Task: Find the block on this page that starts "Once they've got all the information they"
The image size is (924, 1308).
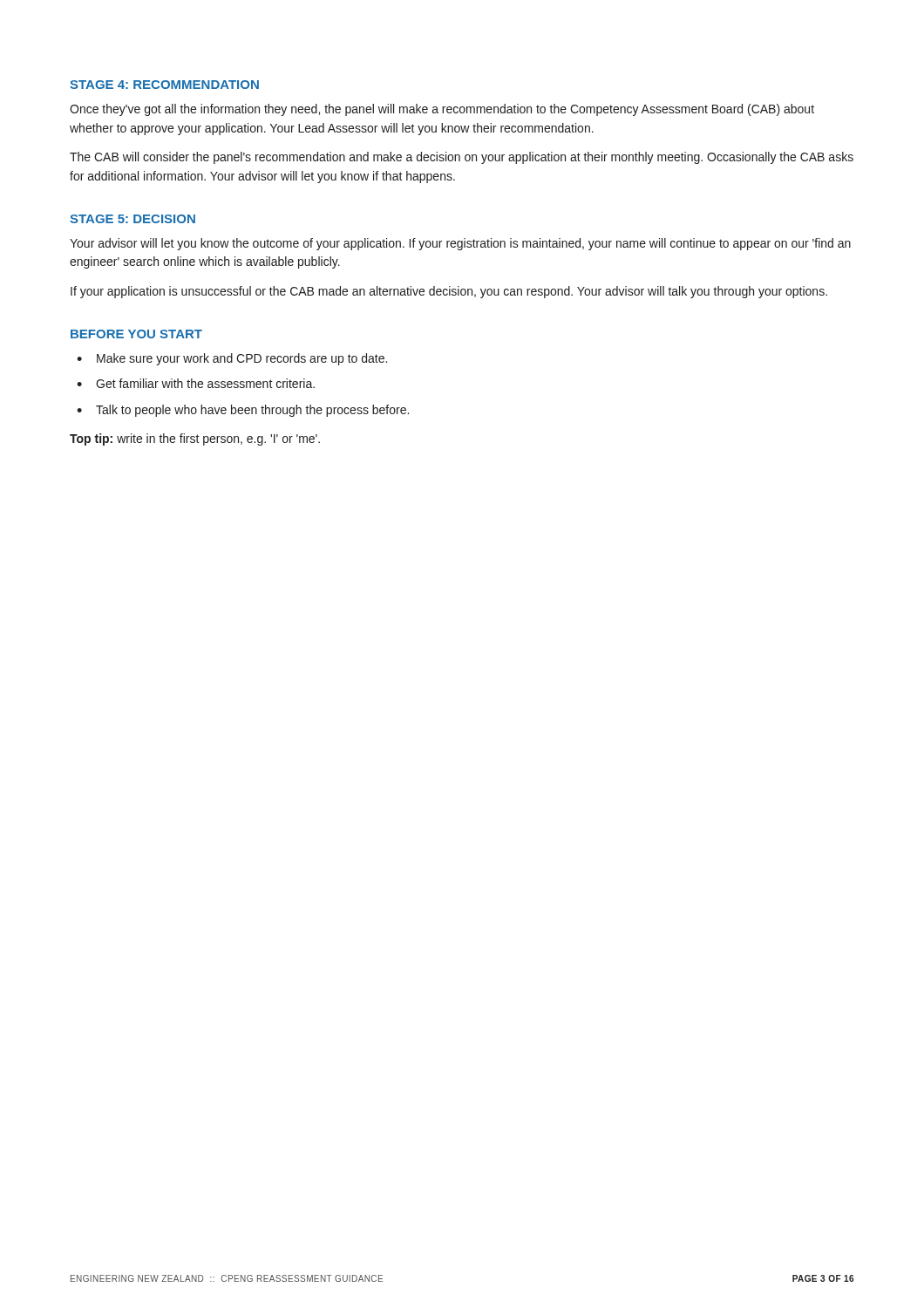Action: click(x=442, y=118)
